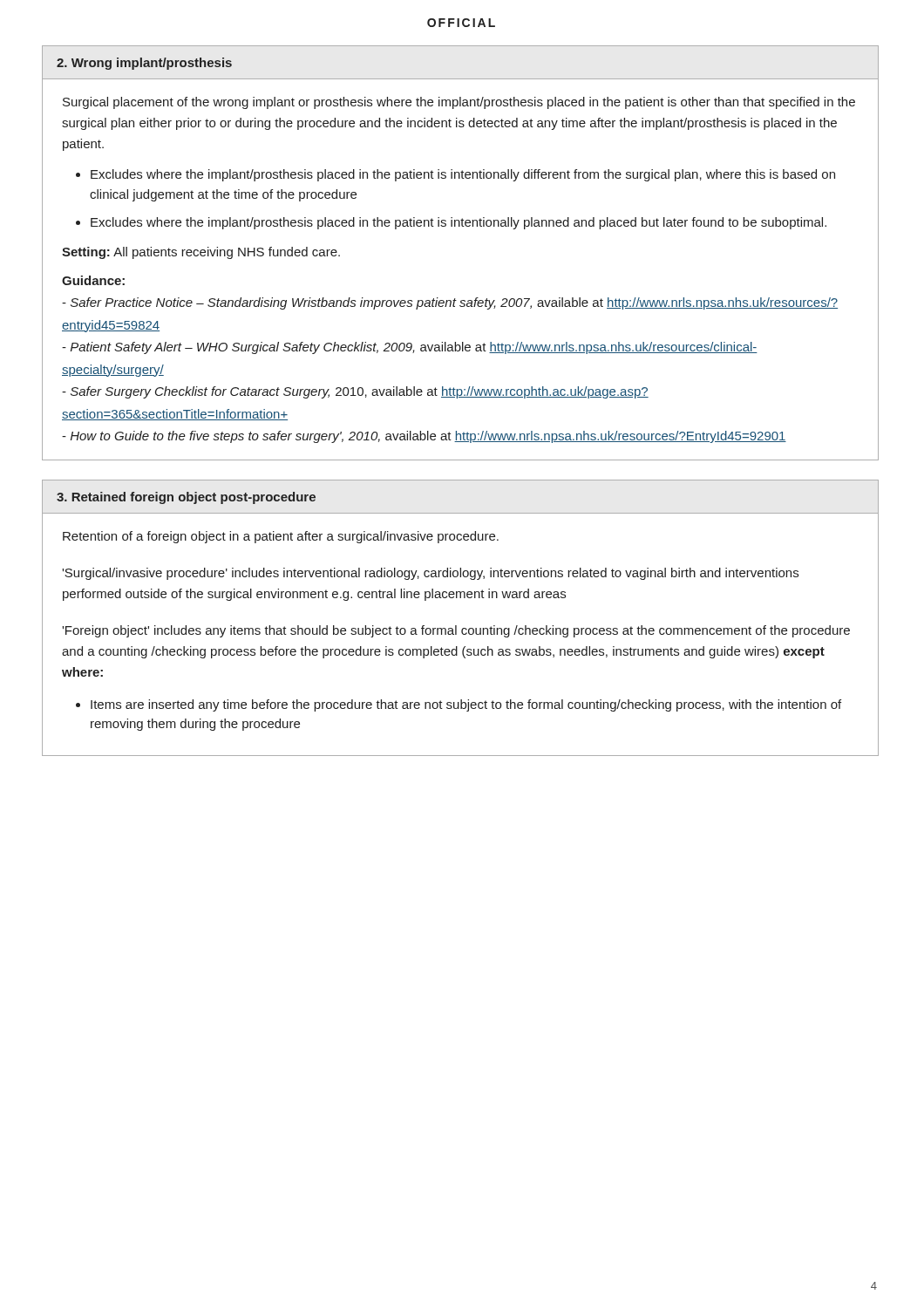Find the text that says "Setting: All patients receiving NHS funded care."
Viewport: 924px width, 1308px height.
(x=201, y=251)
